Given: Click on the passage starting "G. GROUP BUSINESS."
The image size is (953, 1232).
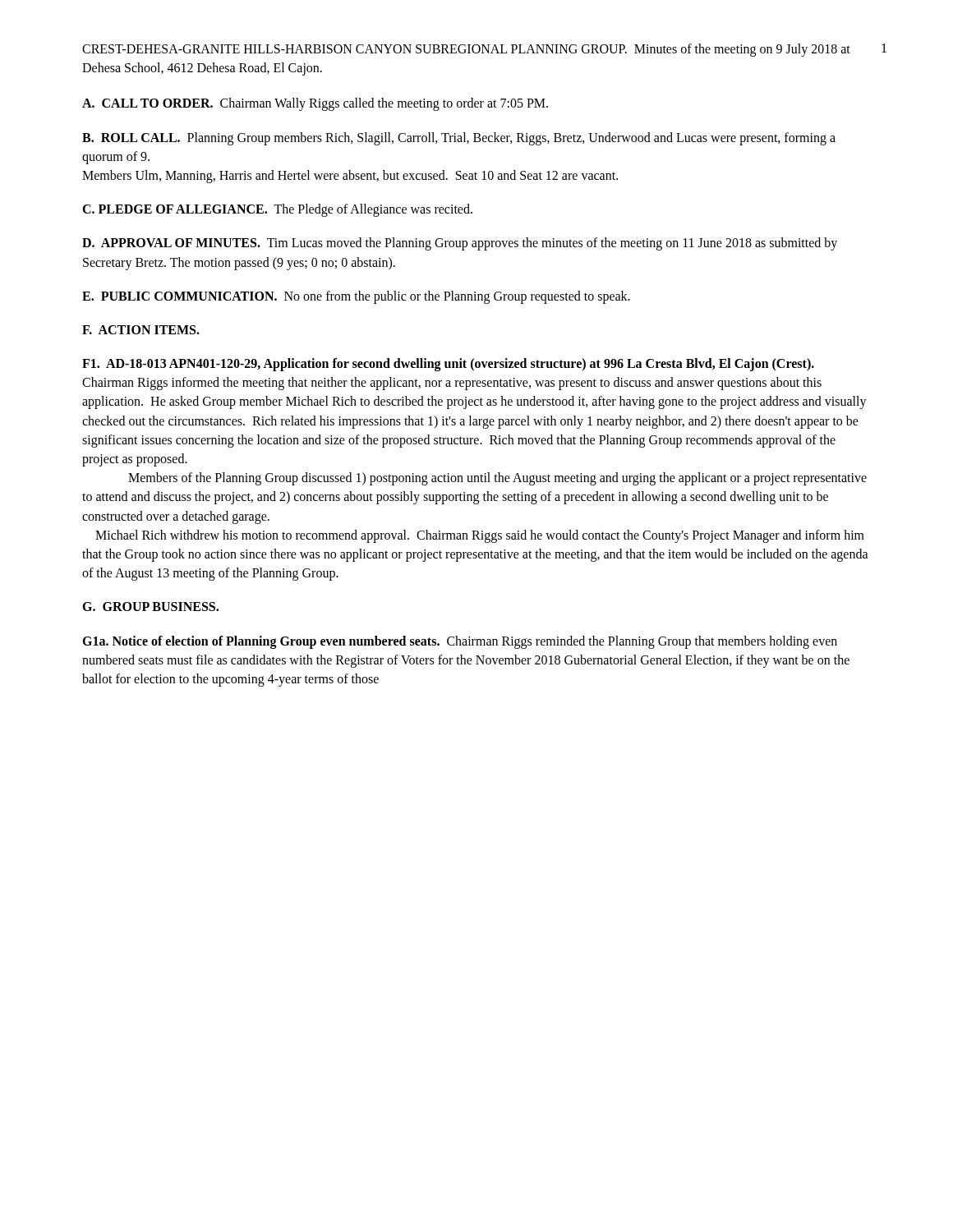Looking at the screenshot, I should pyautogui.click(x=151, y=607).
